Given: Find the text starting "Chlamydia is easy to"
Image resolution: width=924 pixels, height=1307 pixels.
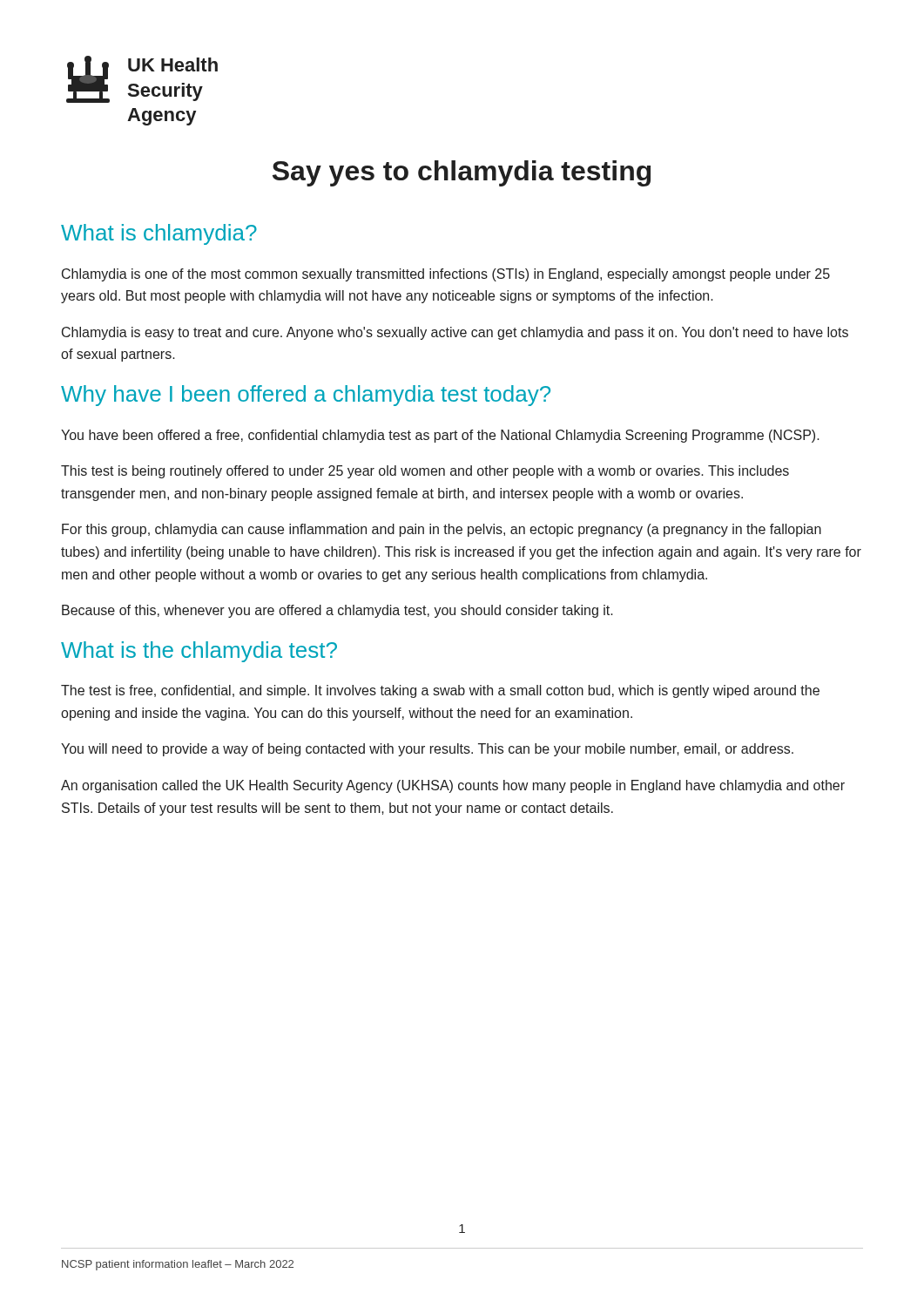Looking at the screenshot, I should 455,343.
